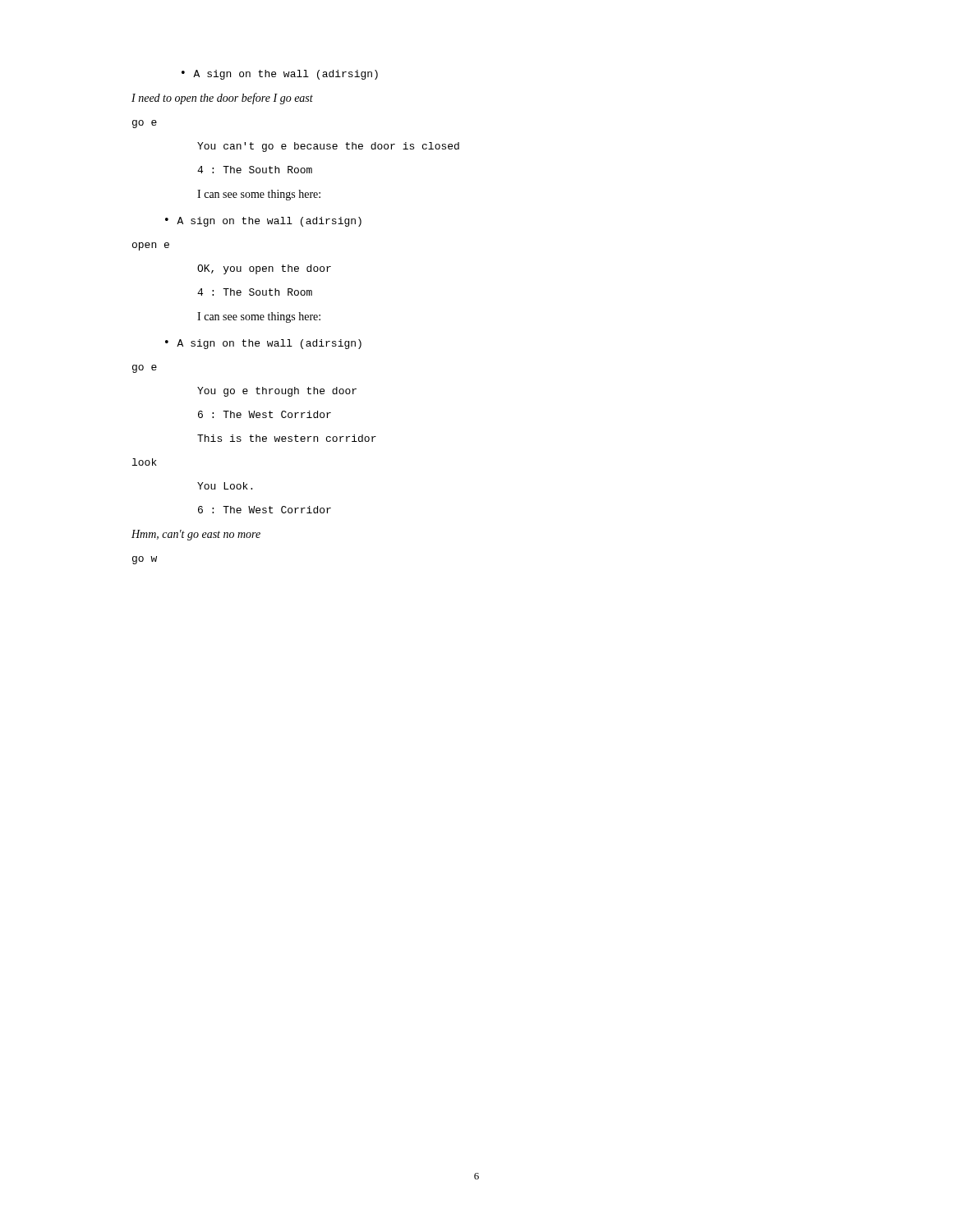The height and width of the screenshot is (1232, 953).
Task: Click on the passage starting "You can't go e because the"
Action: pos(329,147)
